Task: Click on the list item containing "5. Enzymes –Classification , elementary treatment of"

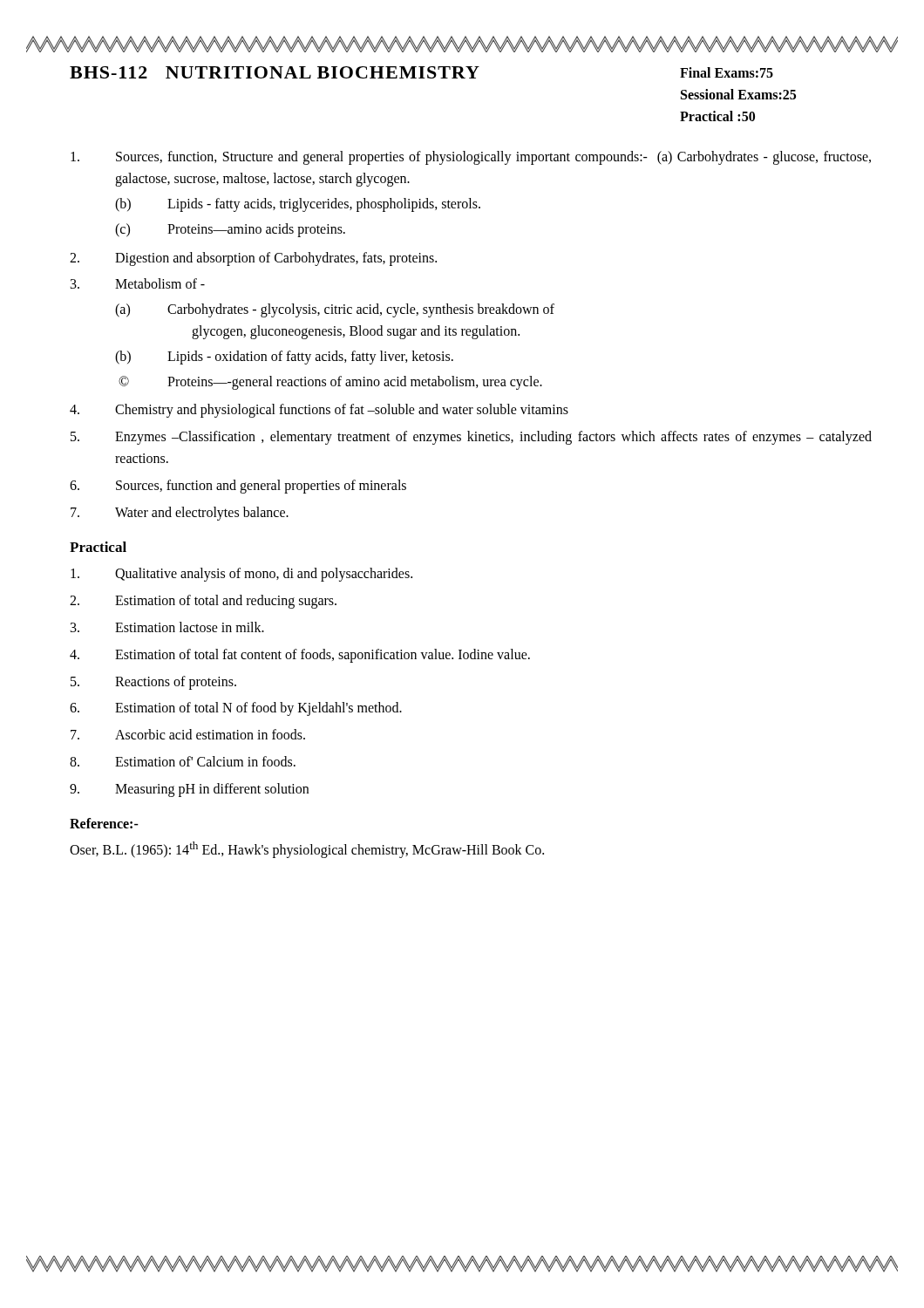Action: pos(471,448)
